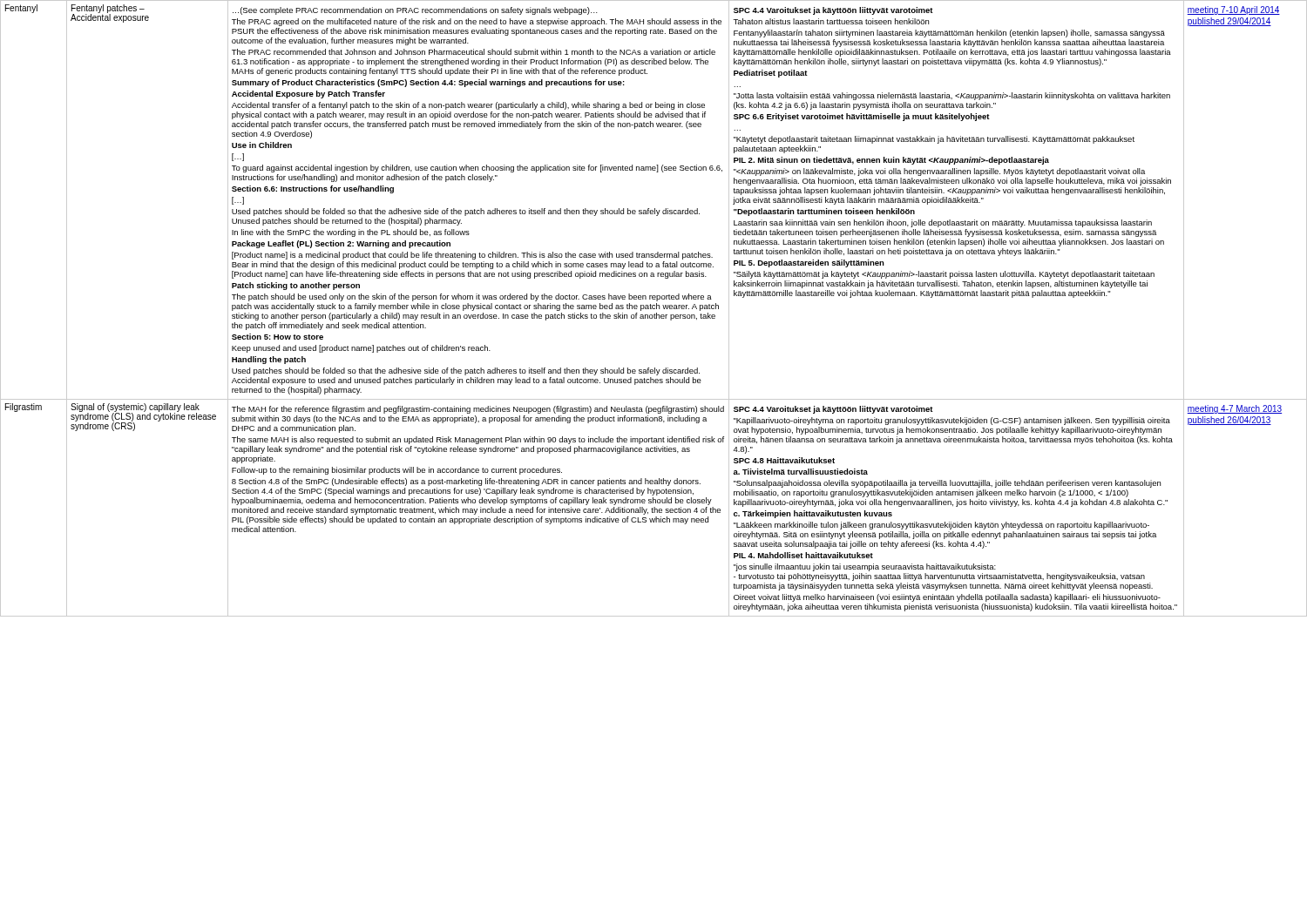Locate the block of text that opens with "meeting 7-10 April"
The width and height of the screenshot is (1307, 924).
pos(1245,16)
